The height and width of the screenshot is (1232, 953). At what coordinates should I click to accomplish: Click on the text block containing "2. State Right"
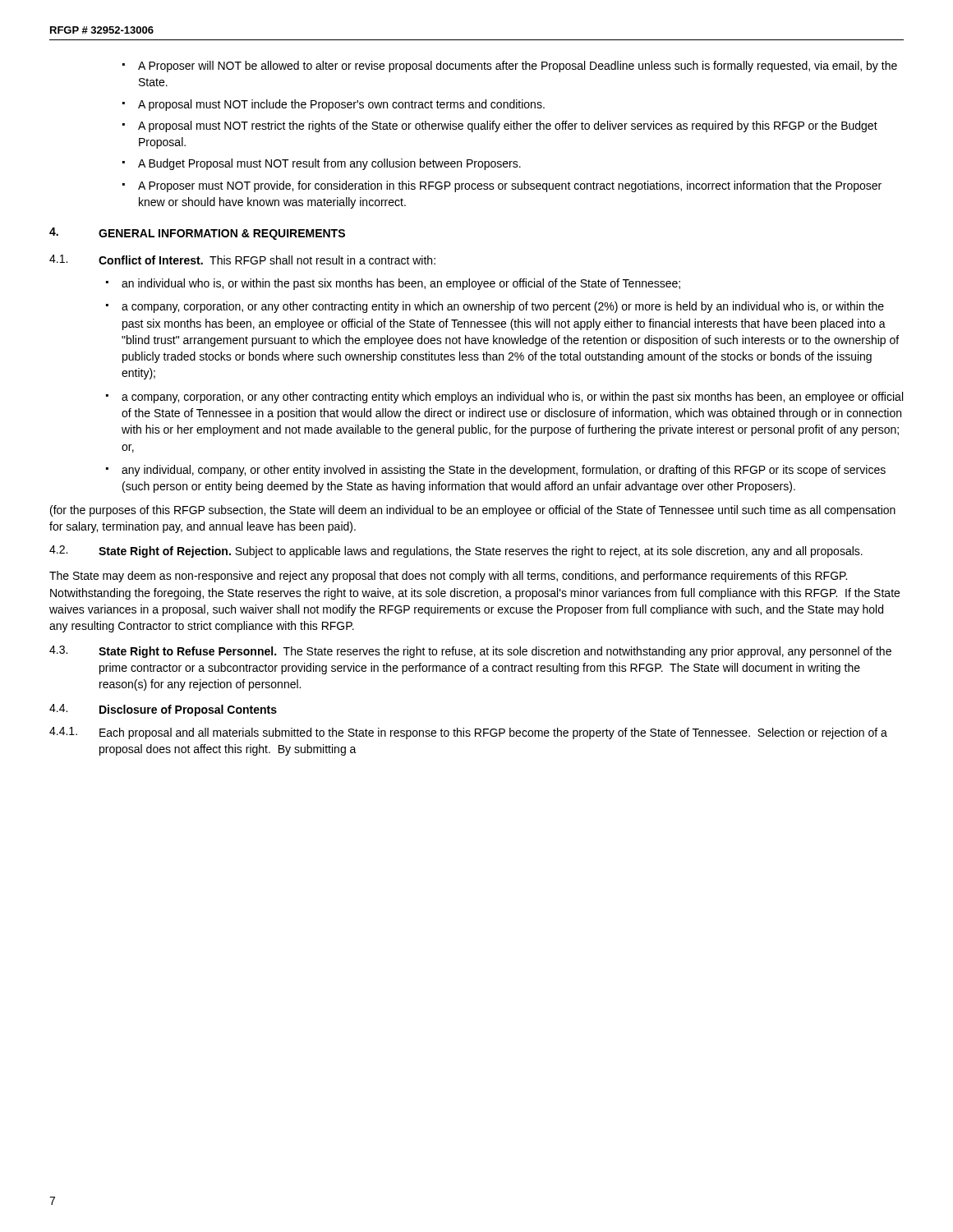tap(476, 551)
